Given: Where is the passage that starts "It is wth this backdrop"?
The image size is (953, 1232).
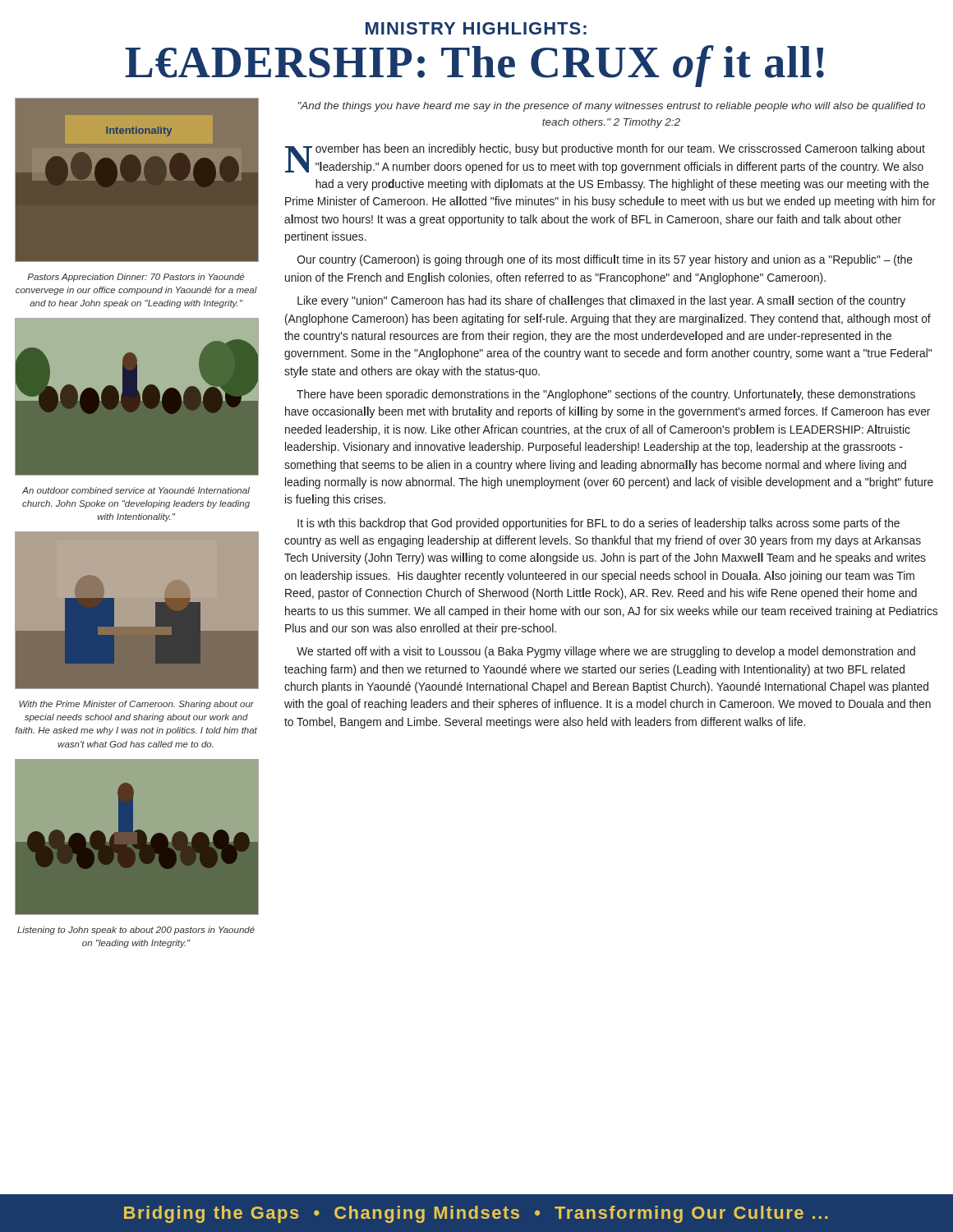Looking at the screenshot, I should [611, 576].
